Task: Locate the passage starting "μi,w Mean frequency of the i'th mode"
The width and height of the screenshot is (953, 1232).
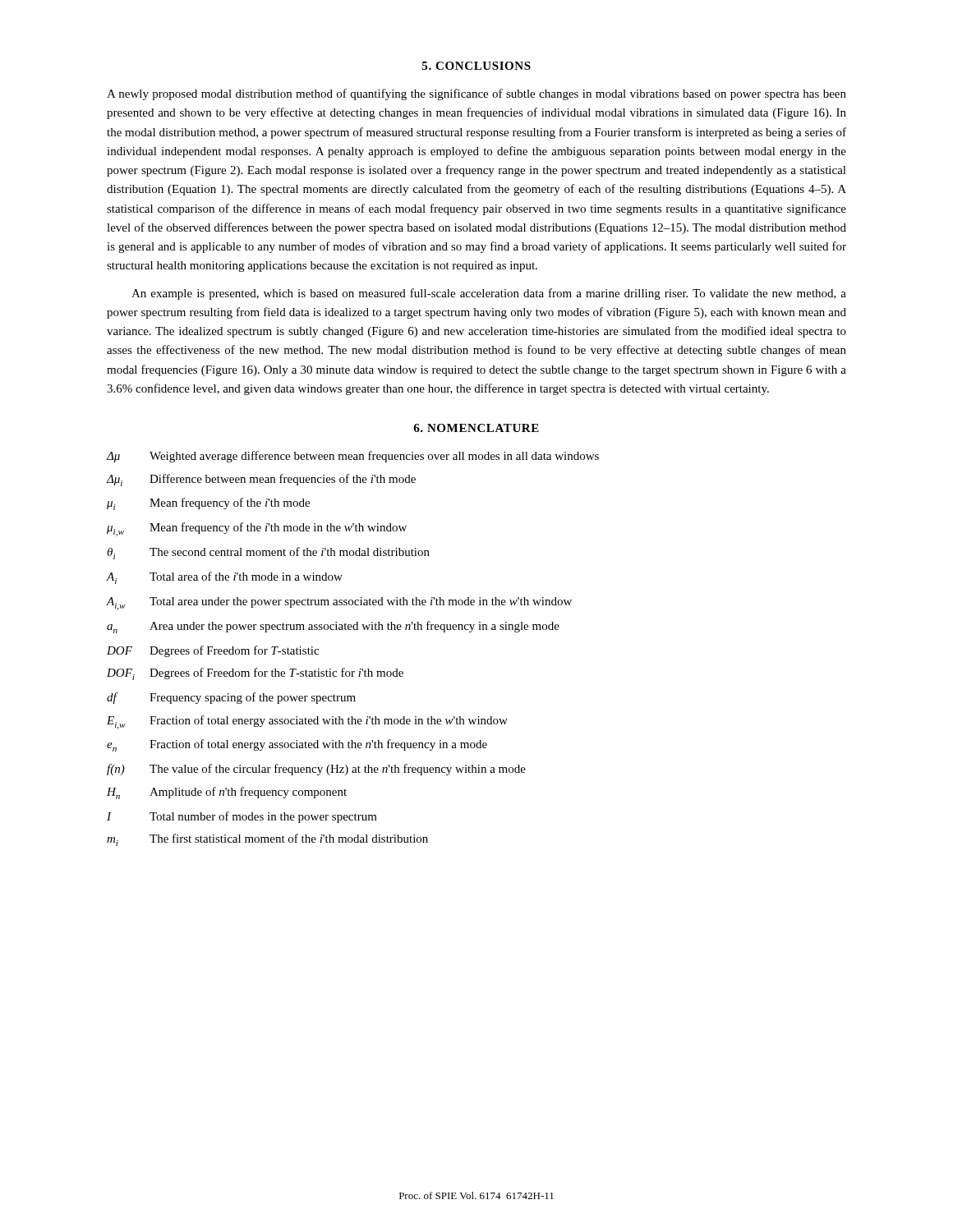Action: pos(257,529)
